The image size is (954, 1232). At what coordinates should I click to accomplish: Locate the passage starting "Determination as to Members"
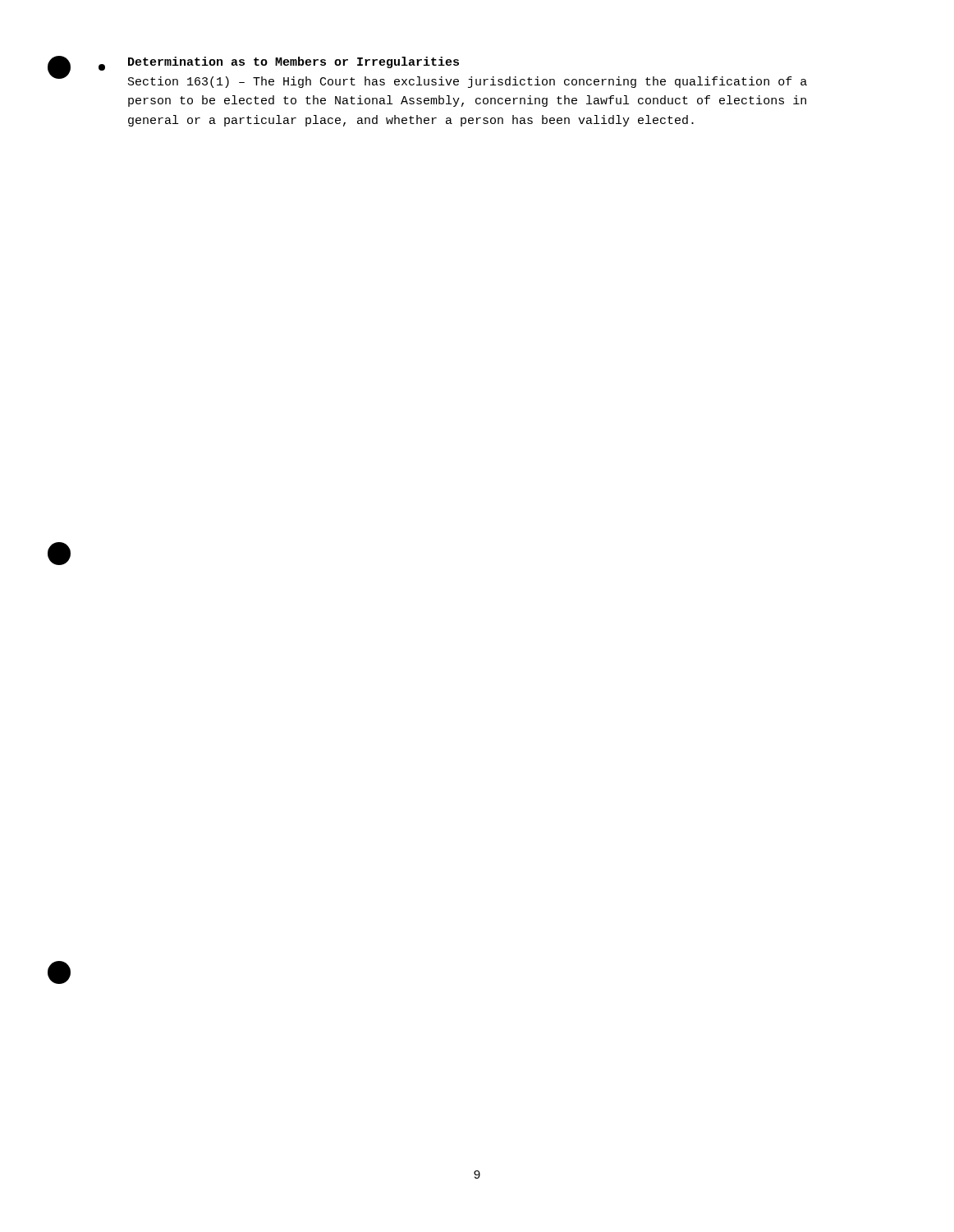click(487, 93)
